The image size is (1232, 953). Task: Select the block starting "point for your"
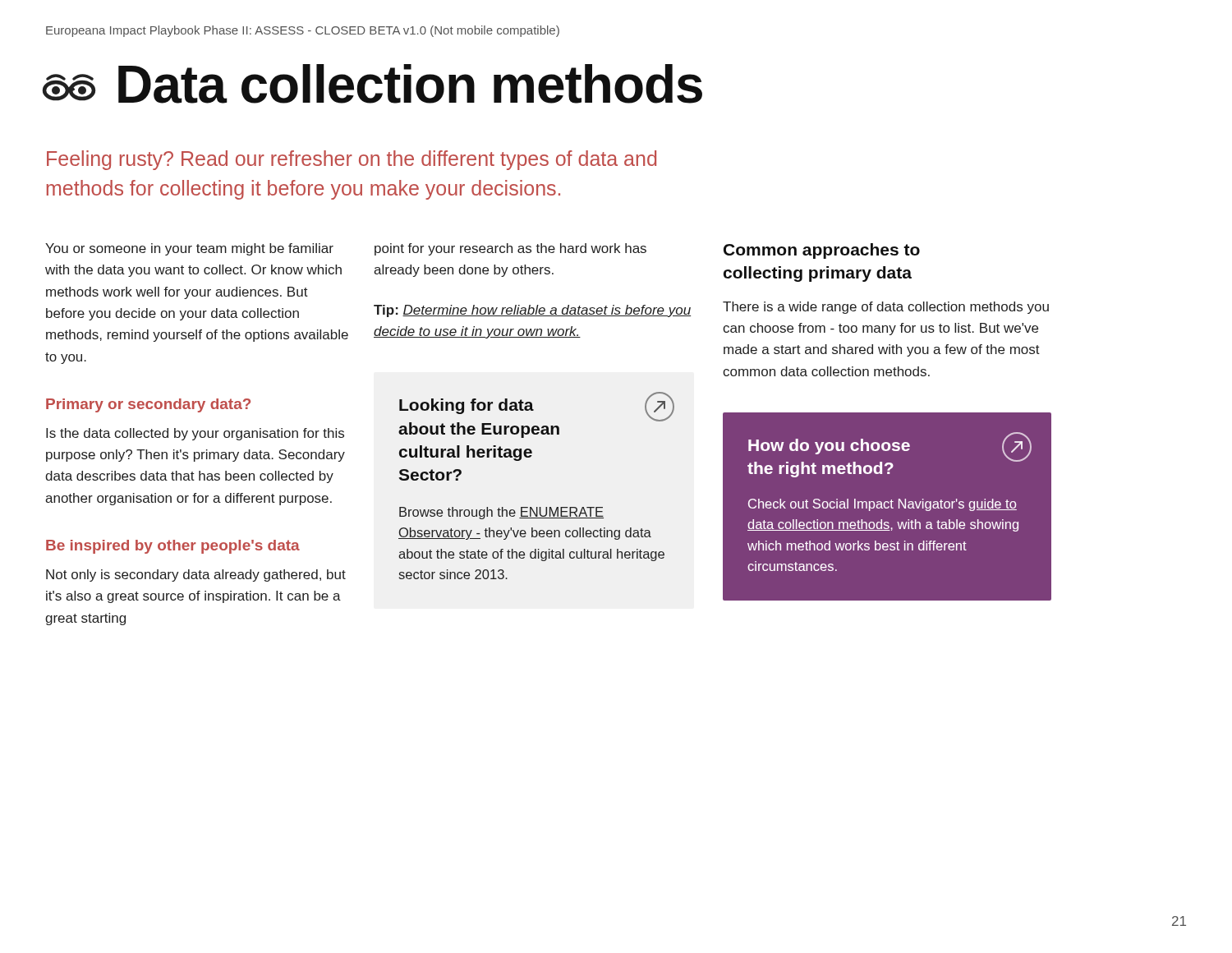(x=510, y=259)
